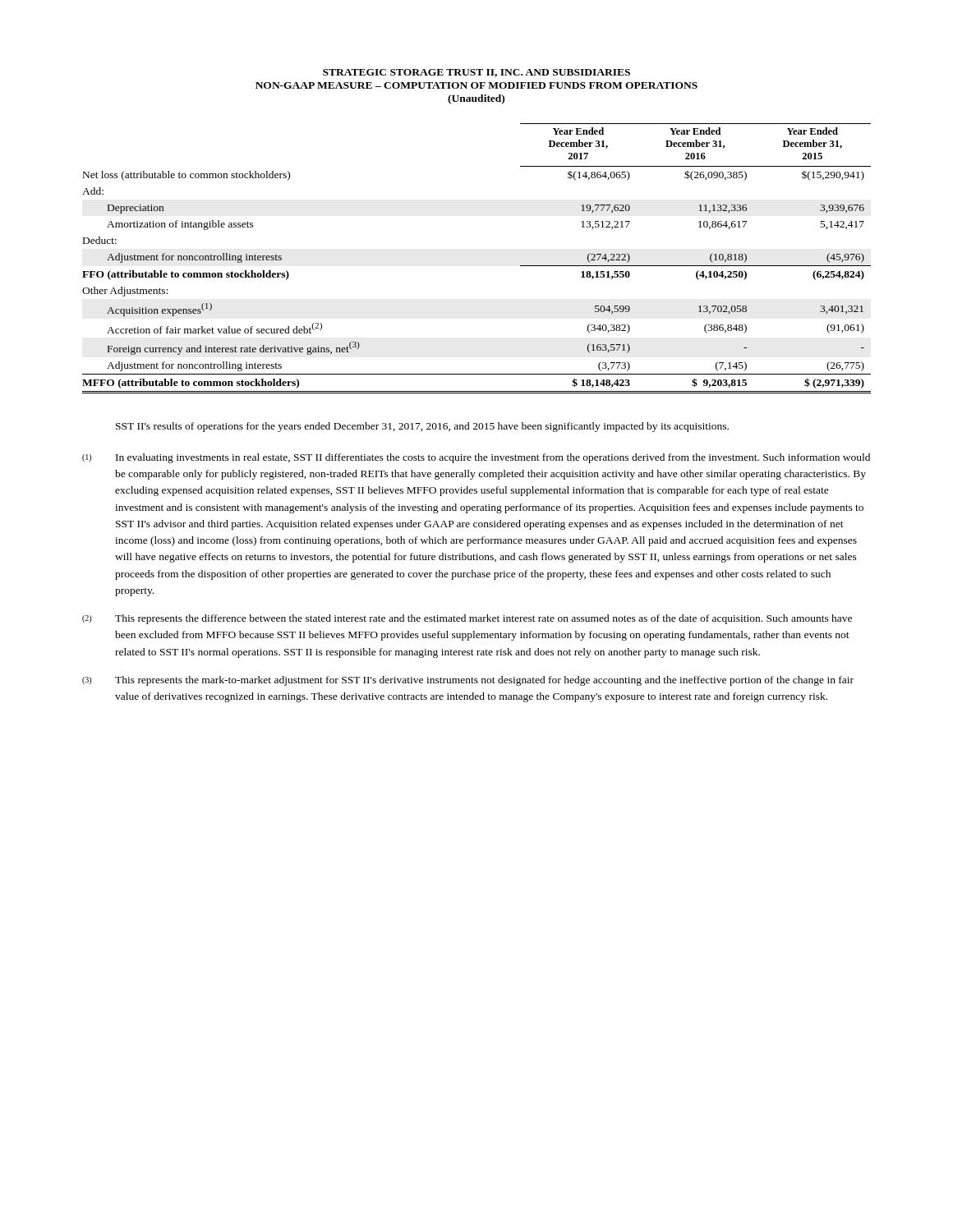Navigate to the text block starting "(3) This represents the mark-to-market adjustment for SST"
Image resolution: width=953 pixels, height=1232 pixels.
coord(476,688)
